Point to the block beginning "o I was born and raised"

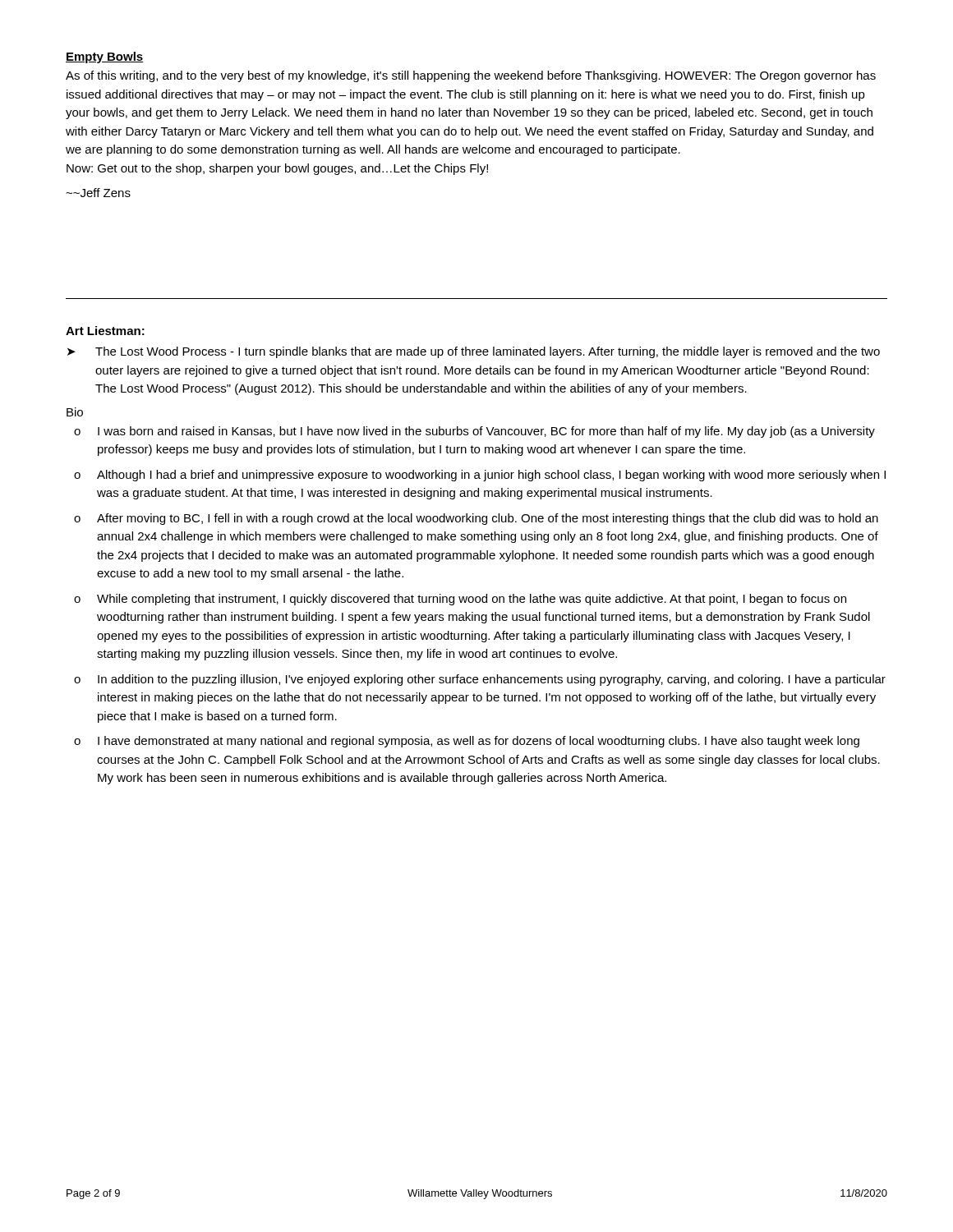click(481, 440)
